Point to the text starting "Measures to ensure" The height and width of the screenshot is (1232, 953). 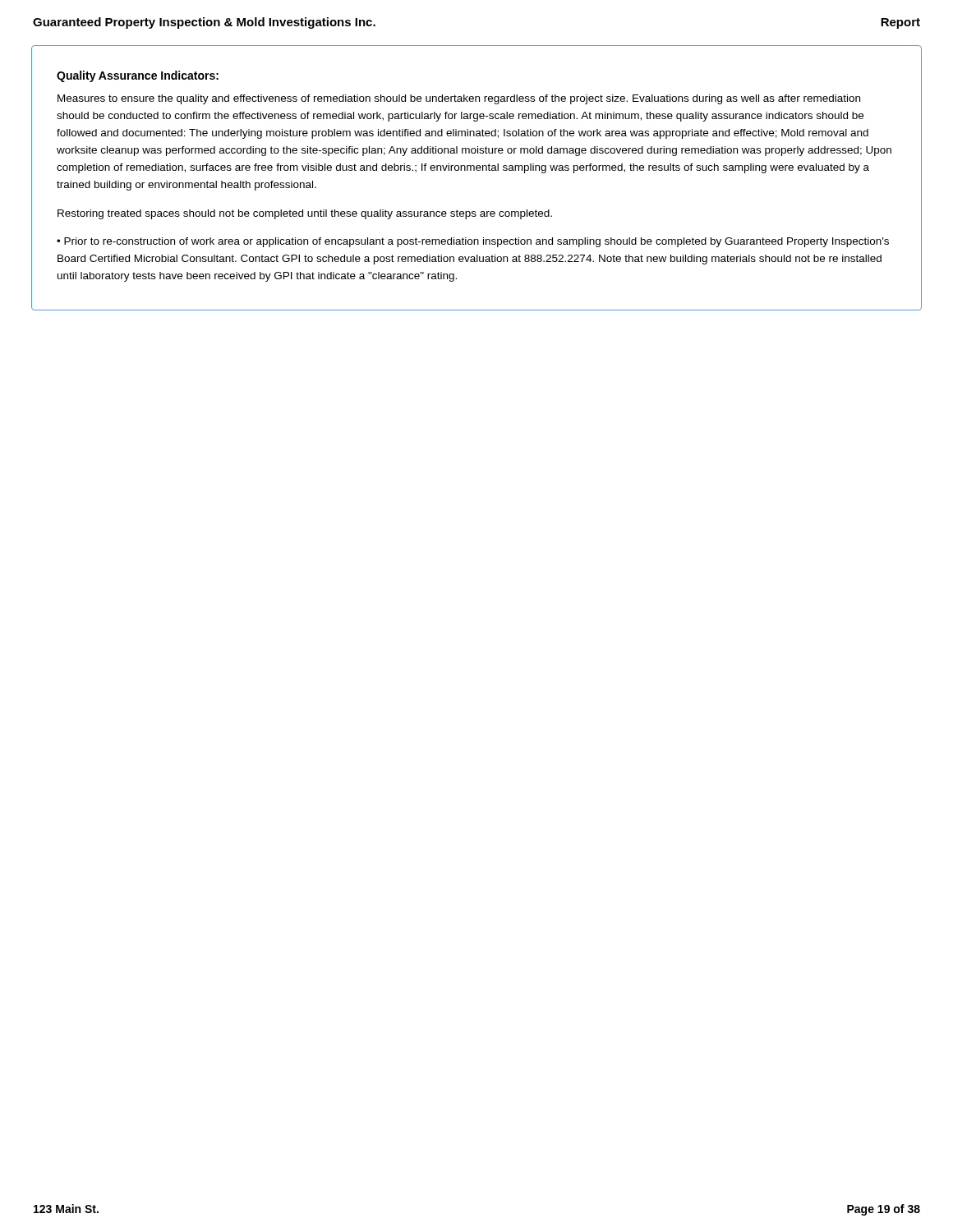tap(474, 141)
